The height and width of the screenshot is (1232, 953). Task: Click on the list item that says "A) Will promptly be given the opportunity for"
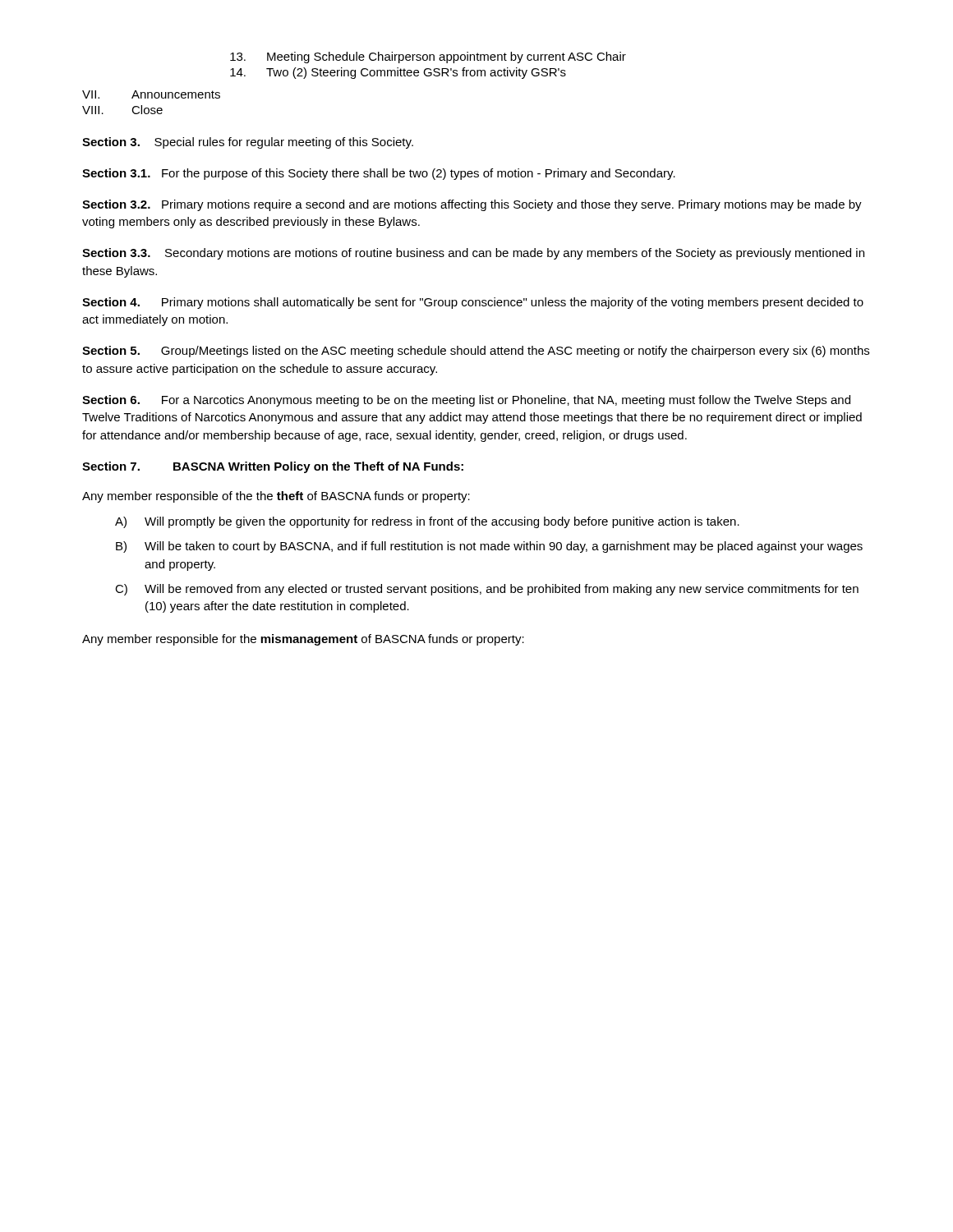pos(476,522)
